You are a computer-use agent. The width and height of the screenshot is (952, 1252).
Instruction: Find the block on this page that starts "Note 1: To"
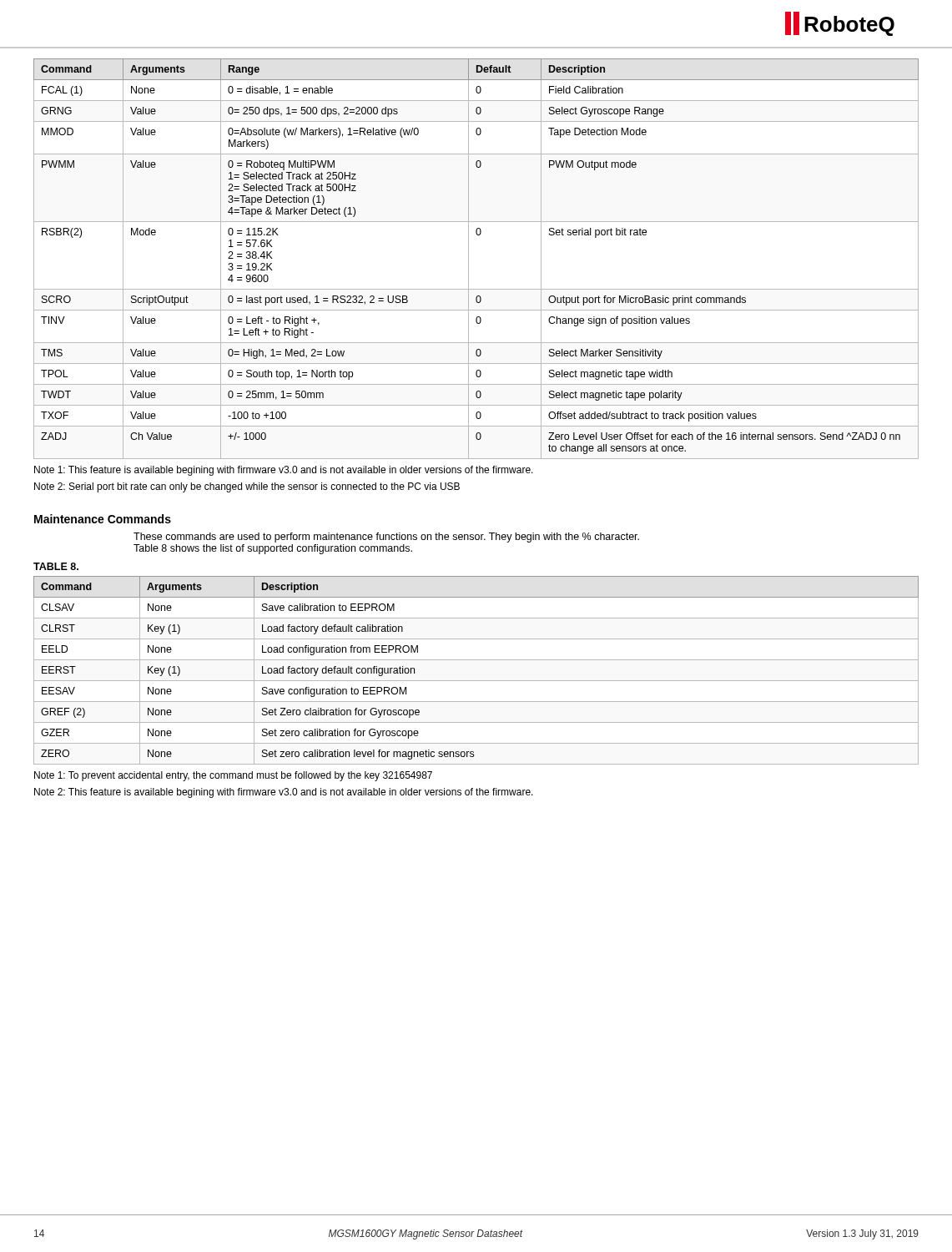coord(233,775)
